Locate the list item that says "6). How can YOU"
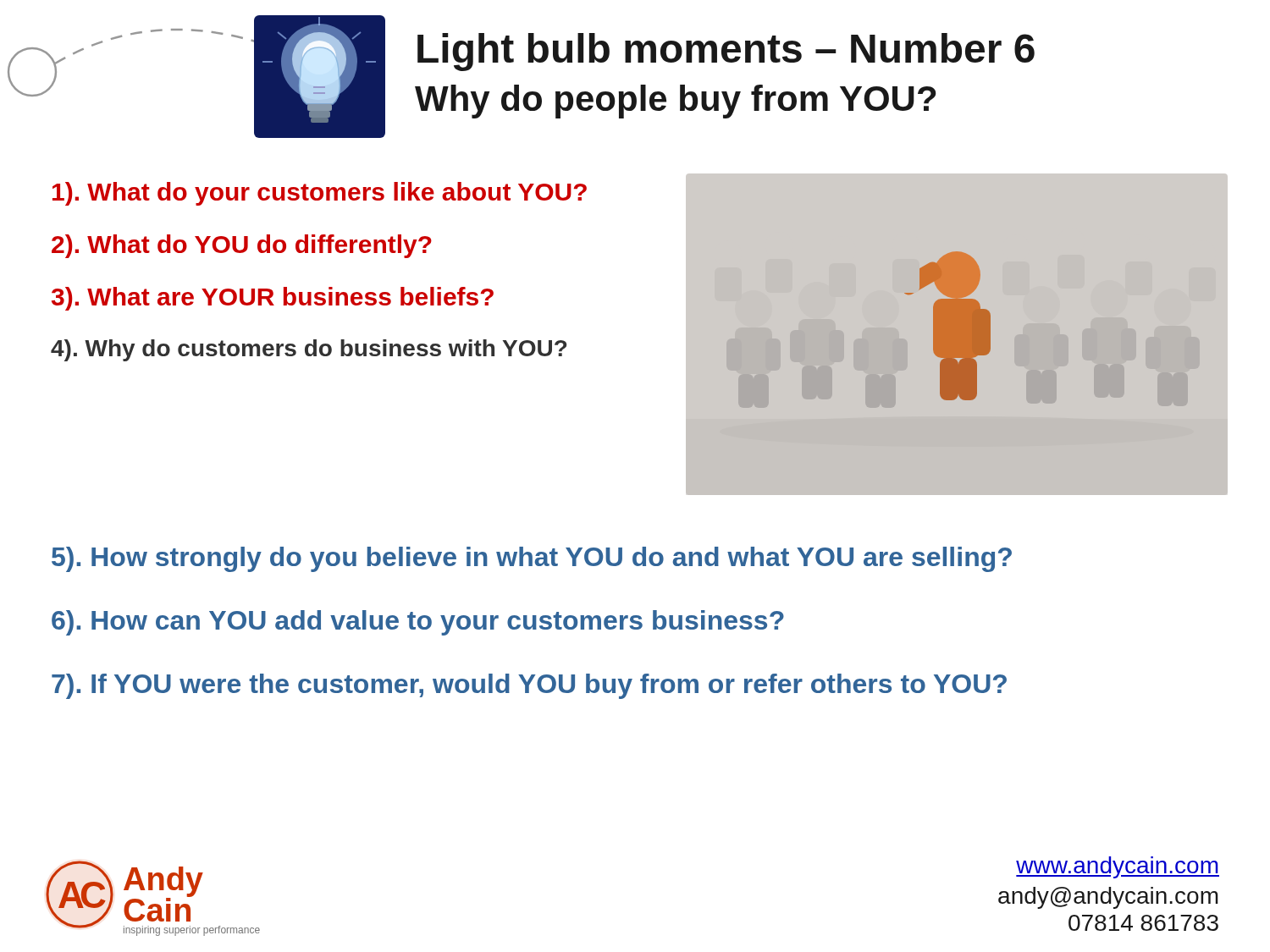 418,620
